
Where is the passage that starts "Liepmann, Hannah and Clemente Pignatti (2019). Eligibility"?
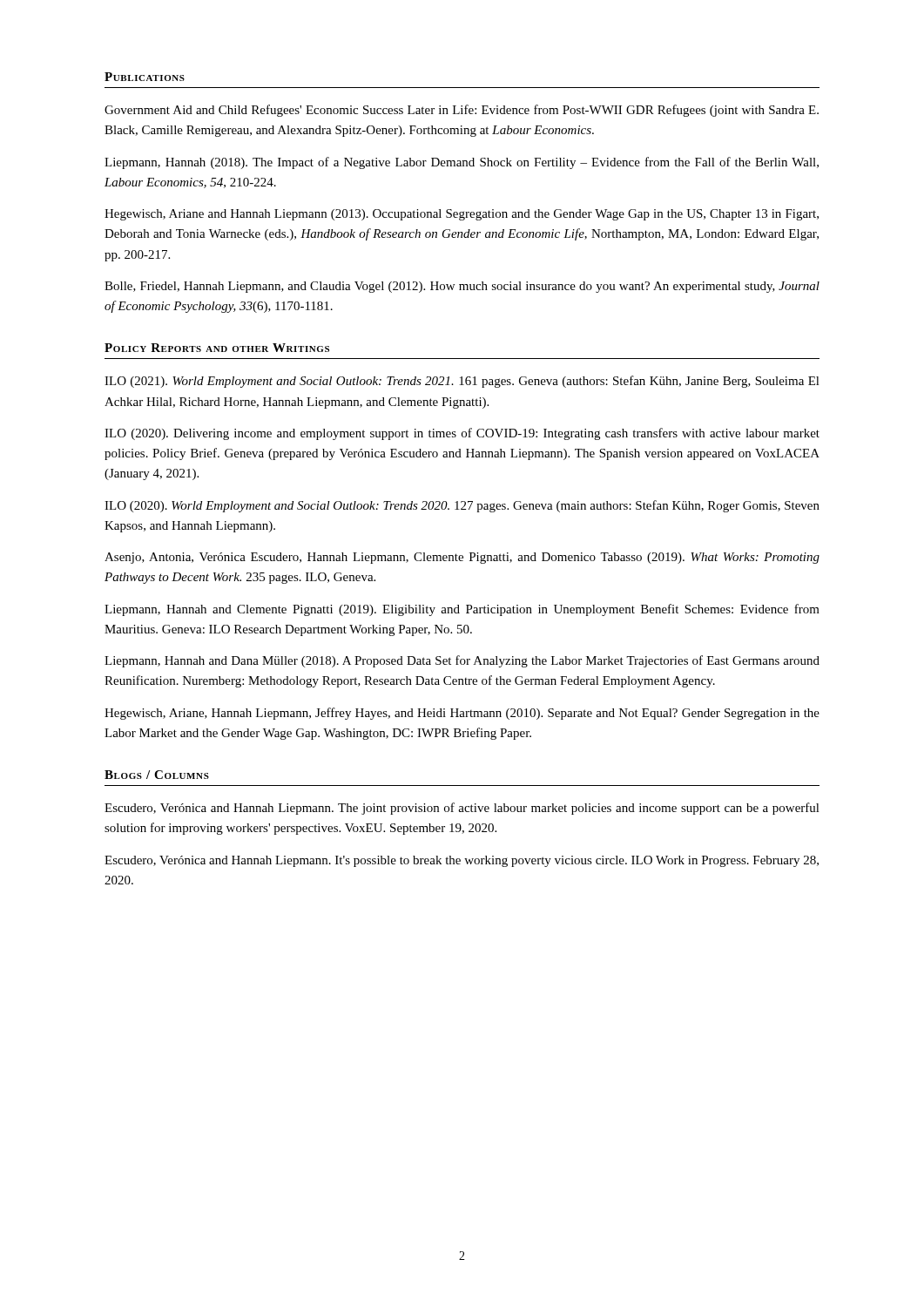462,619
